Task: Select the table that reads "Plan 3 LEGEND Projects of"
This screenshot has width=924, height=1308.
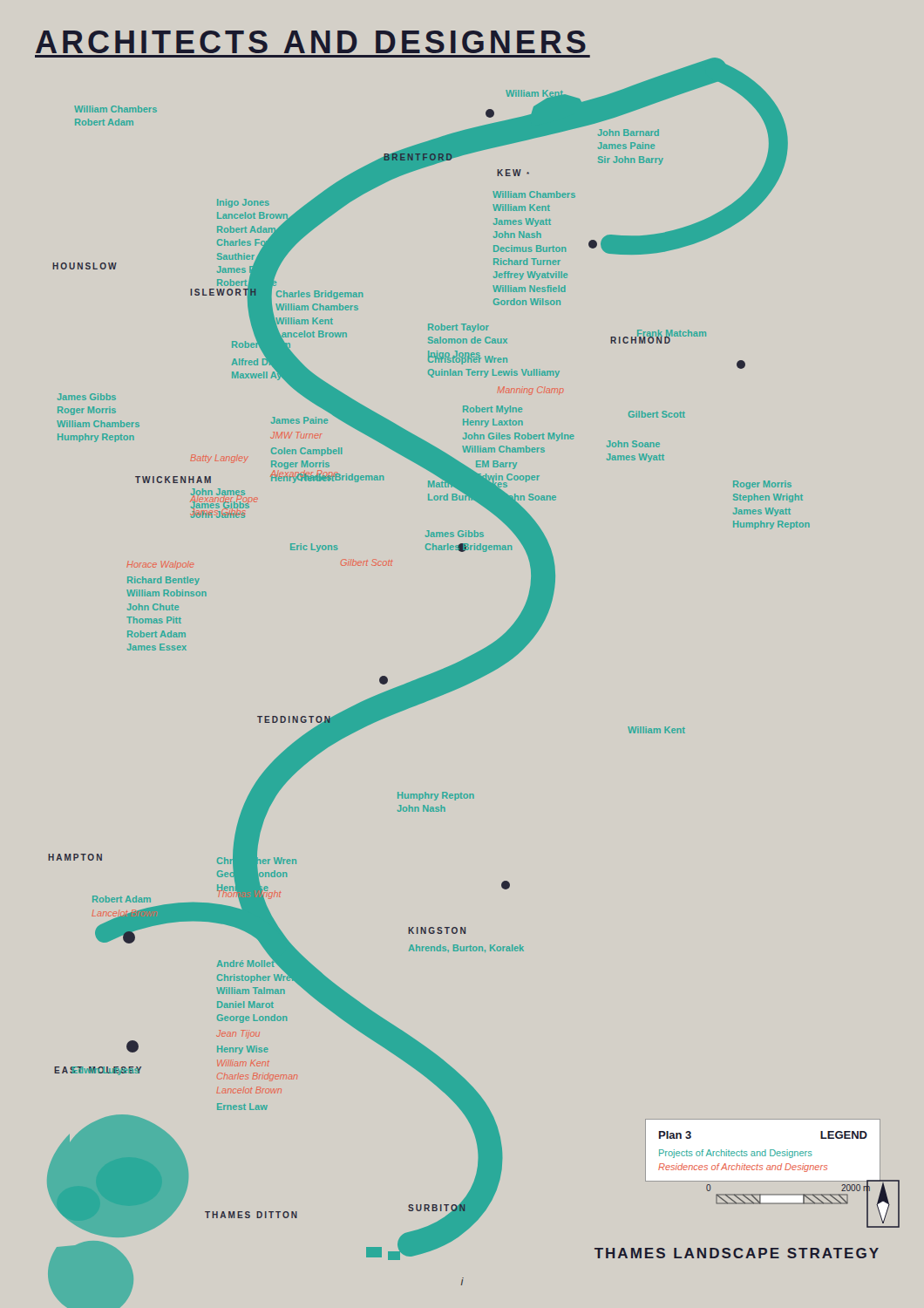Action: [x=763, y=1150]
